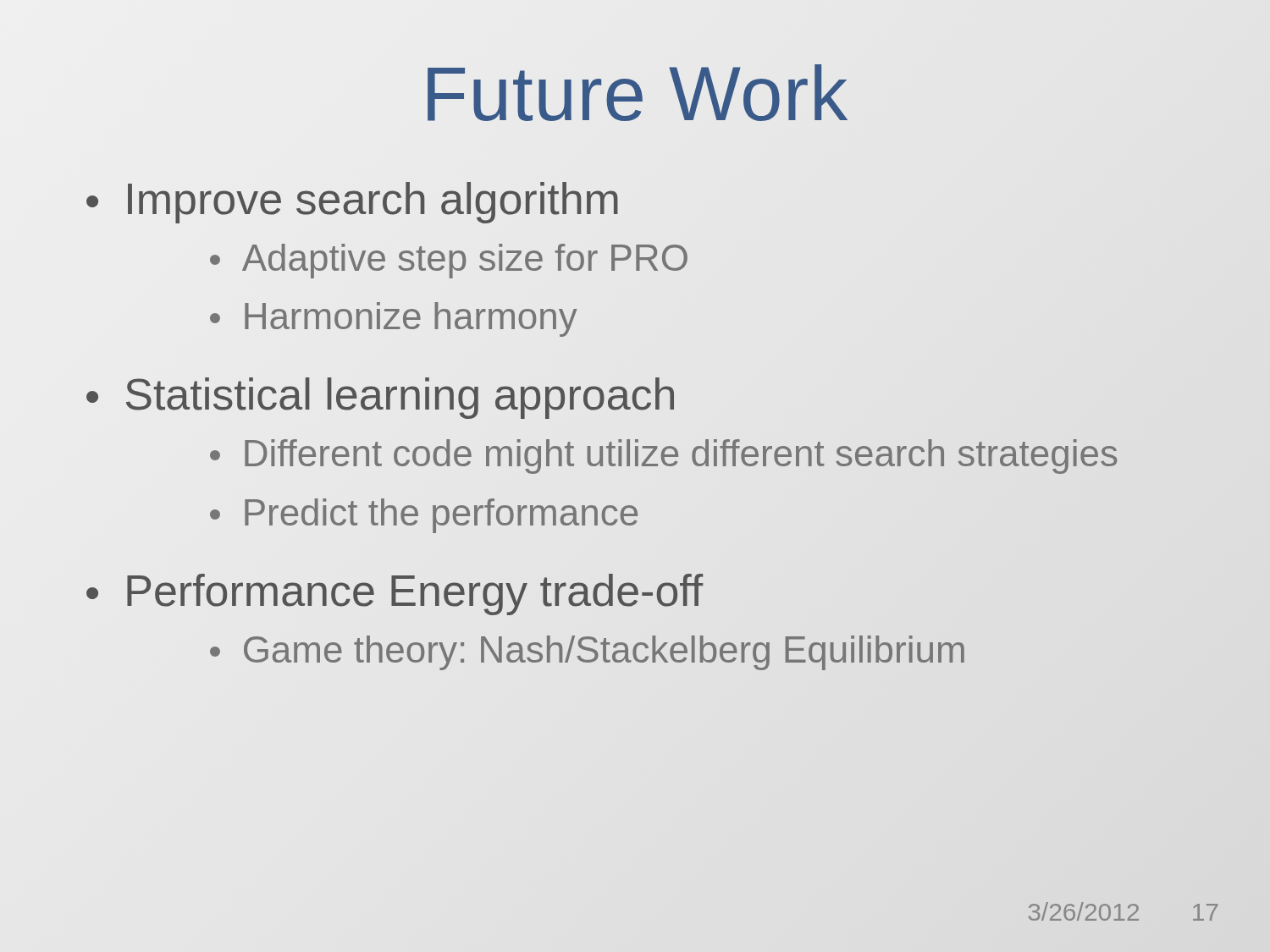Click the passage that begins "• Adaptive step size"
This screenshot has height=952, width=1270.
coord(449,259)
